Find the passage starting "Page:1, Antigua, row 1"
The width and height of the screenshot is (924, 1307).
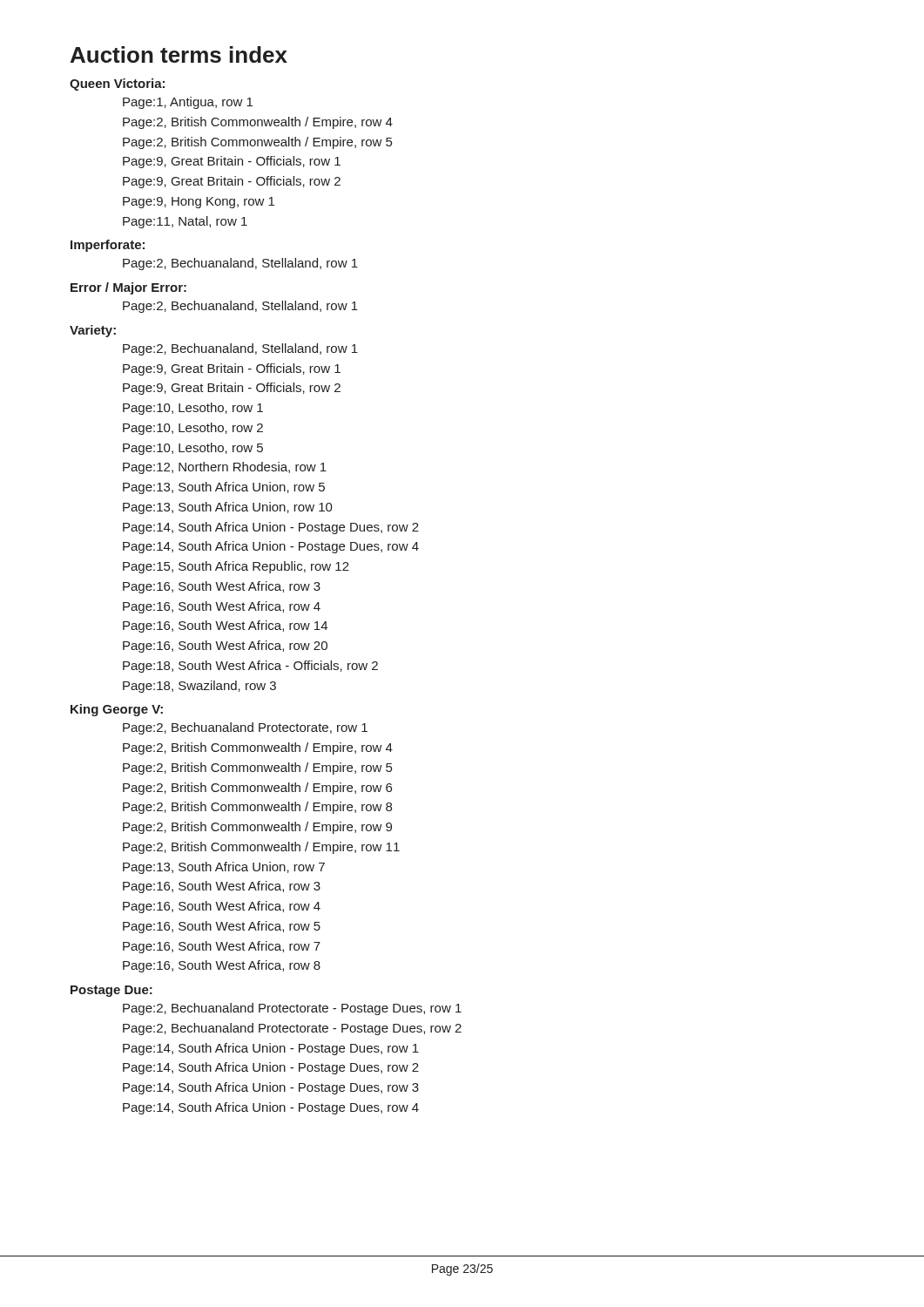pos(188,101)
